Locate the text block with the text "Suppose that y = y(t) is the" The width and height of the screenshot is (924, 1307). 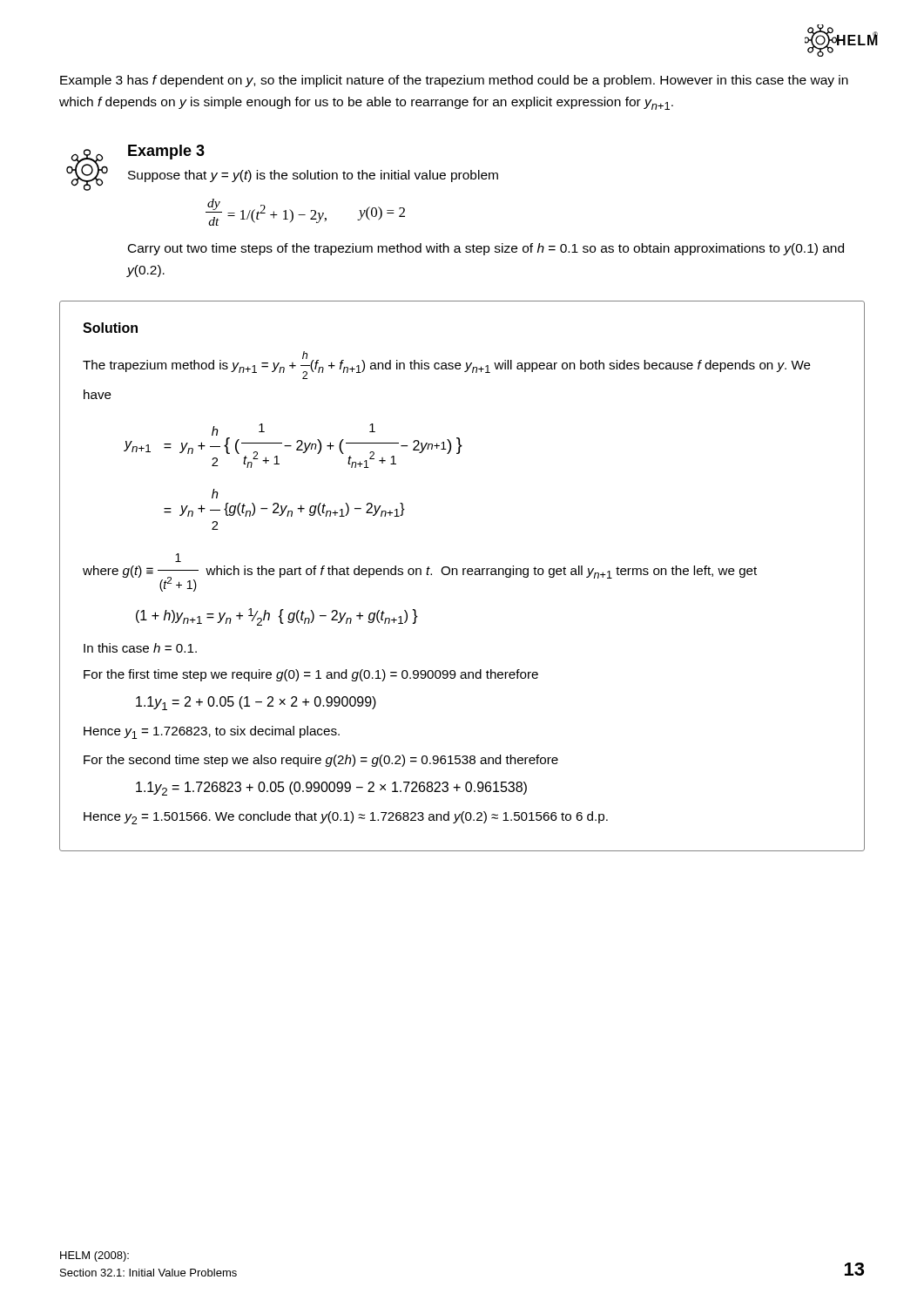(313, 174)
